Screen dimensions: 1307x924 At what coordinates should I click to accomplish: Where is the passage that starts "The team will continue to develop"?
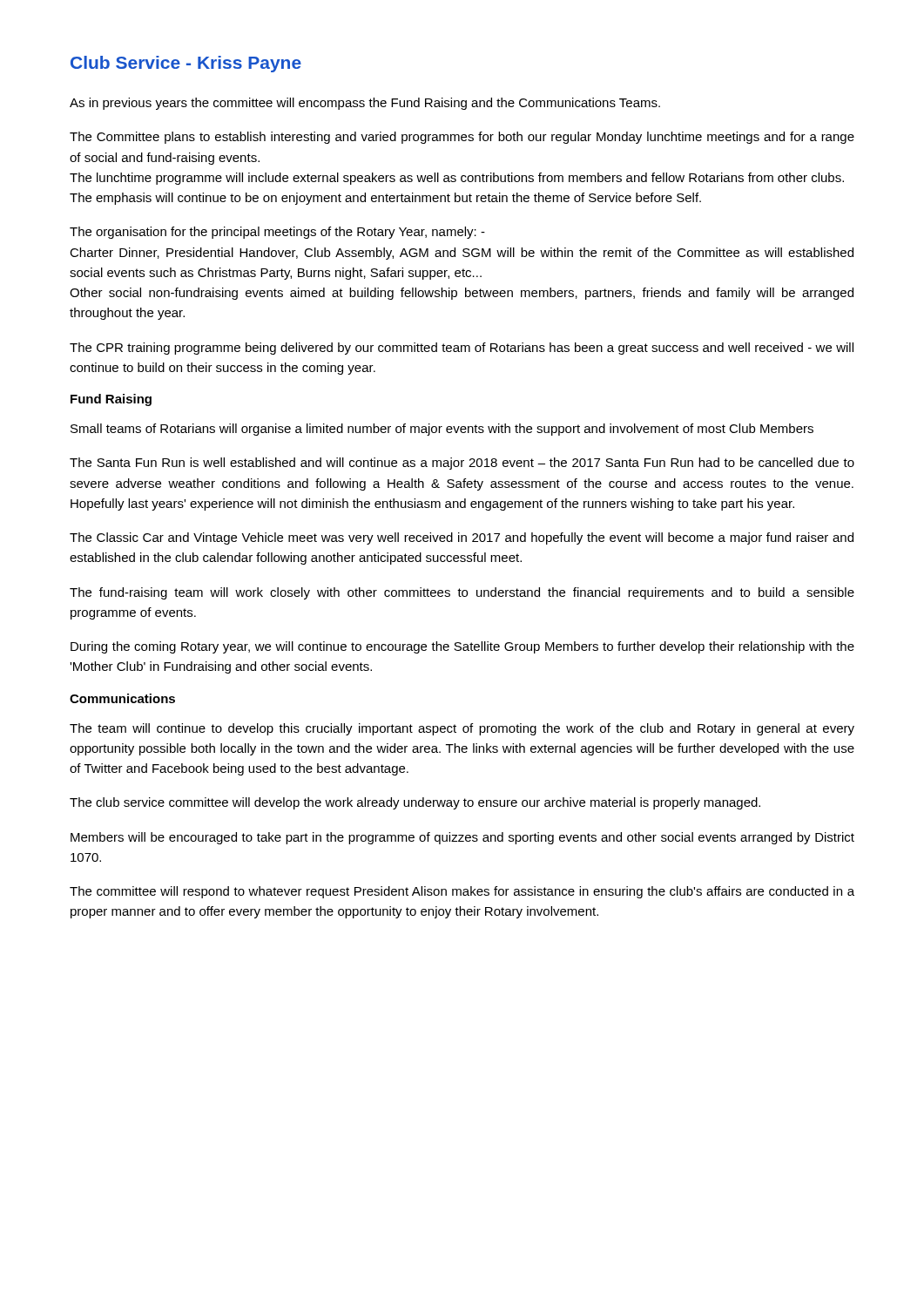click(462, 748)
